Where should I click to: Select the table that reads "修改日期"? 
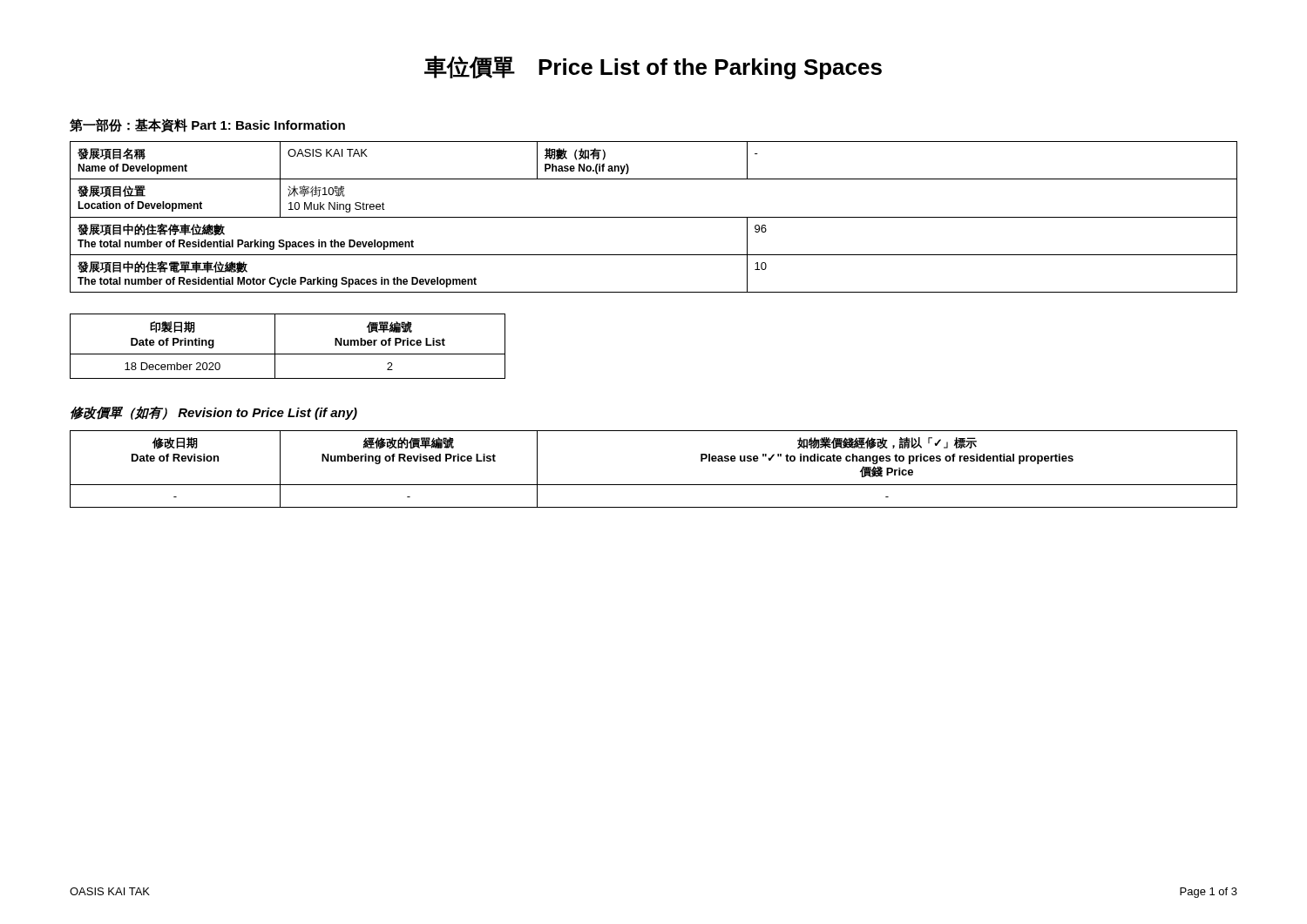click(654, 469)
